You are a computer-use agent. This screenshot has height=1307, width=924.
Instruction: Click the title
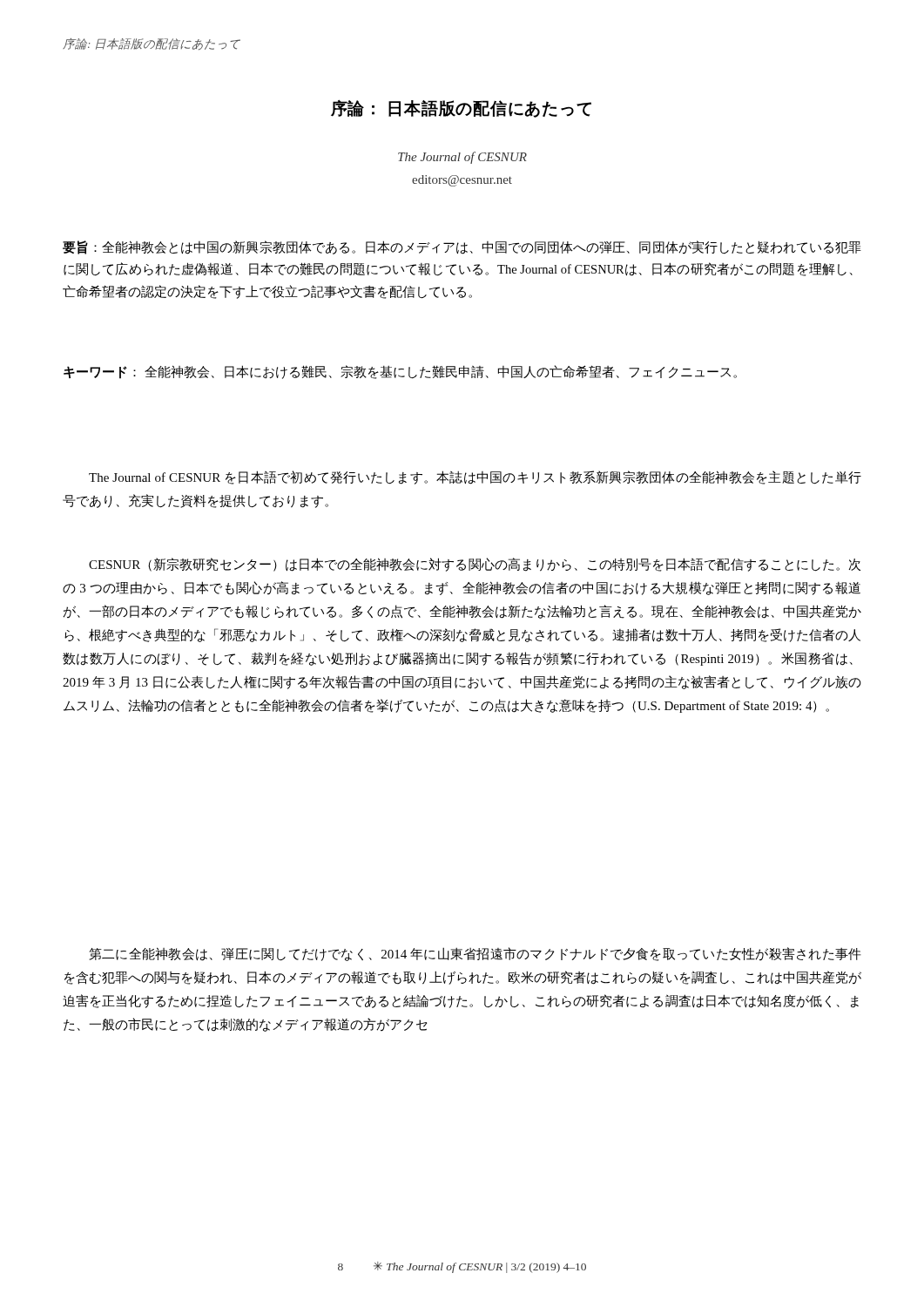(x=462, y=108)
